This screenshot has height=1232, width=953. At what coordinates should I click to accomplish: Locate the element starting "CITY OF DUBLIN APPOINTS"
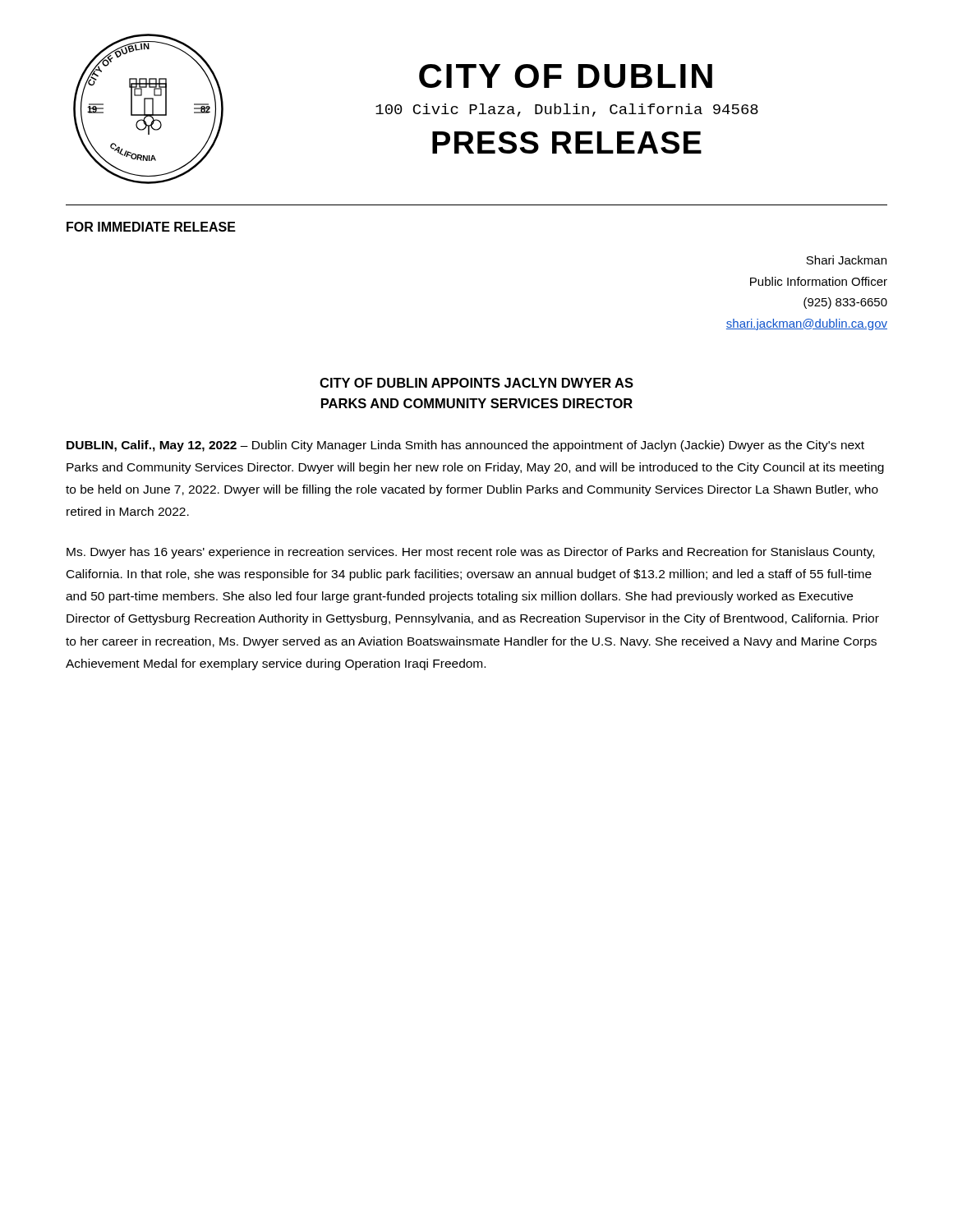point(476,393)
